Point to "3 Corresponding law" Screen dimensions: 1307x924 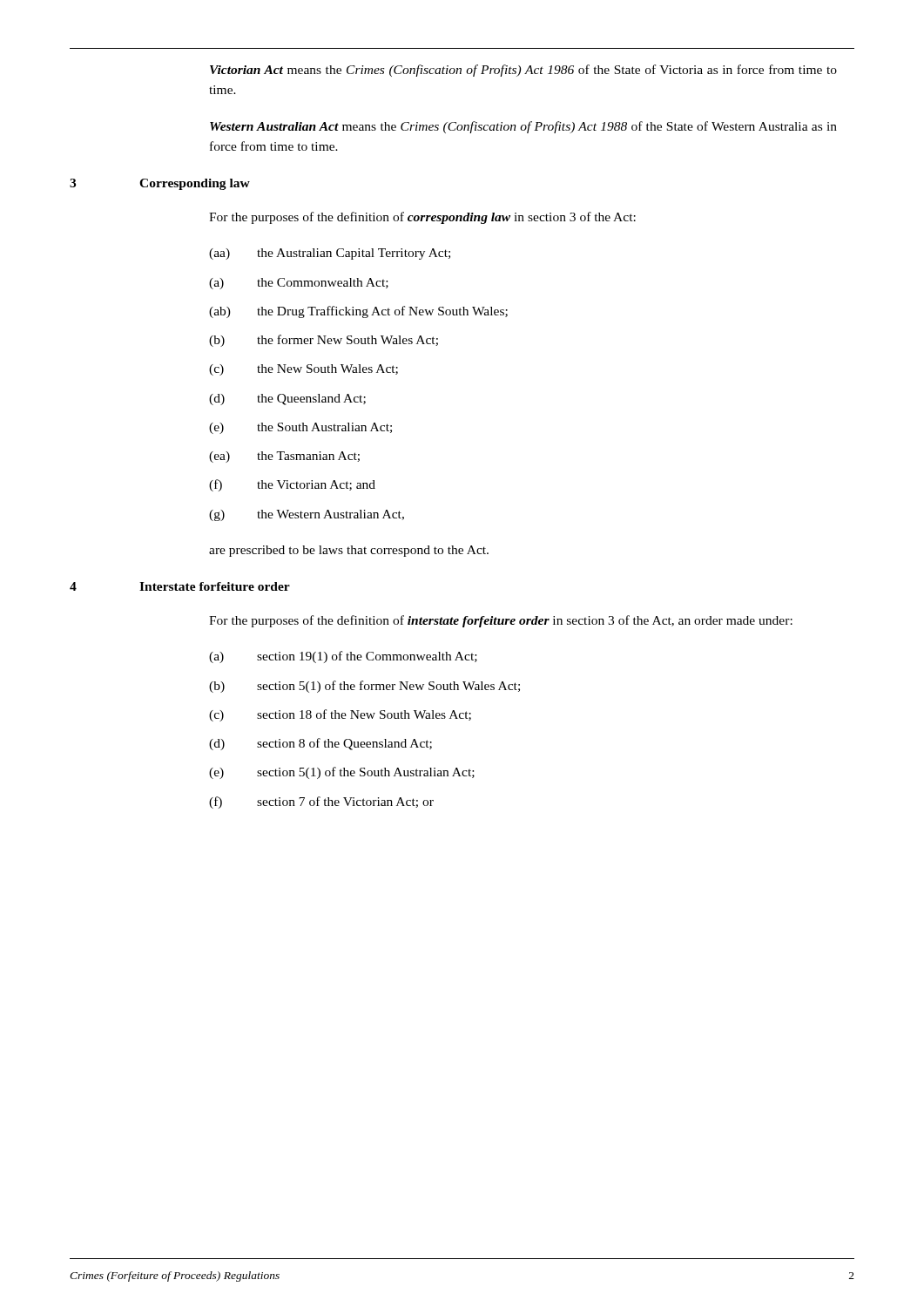(160, 184)
